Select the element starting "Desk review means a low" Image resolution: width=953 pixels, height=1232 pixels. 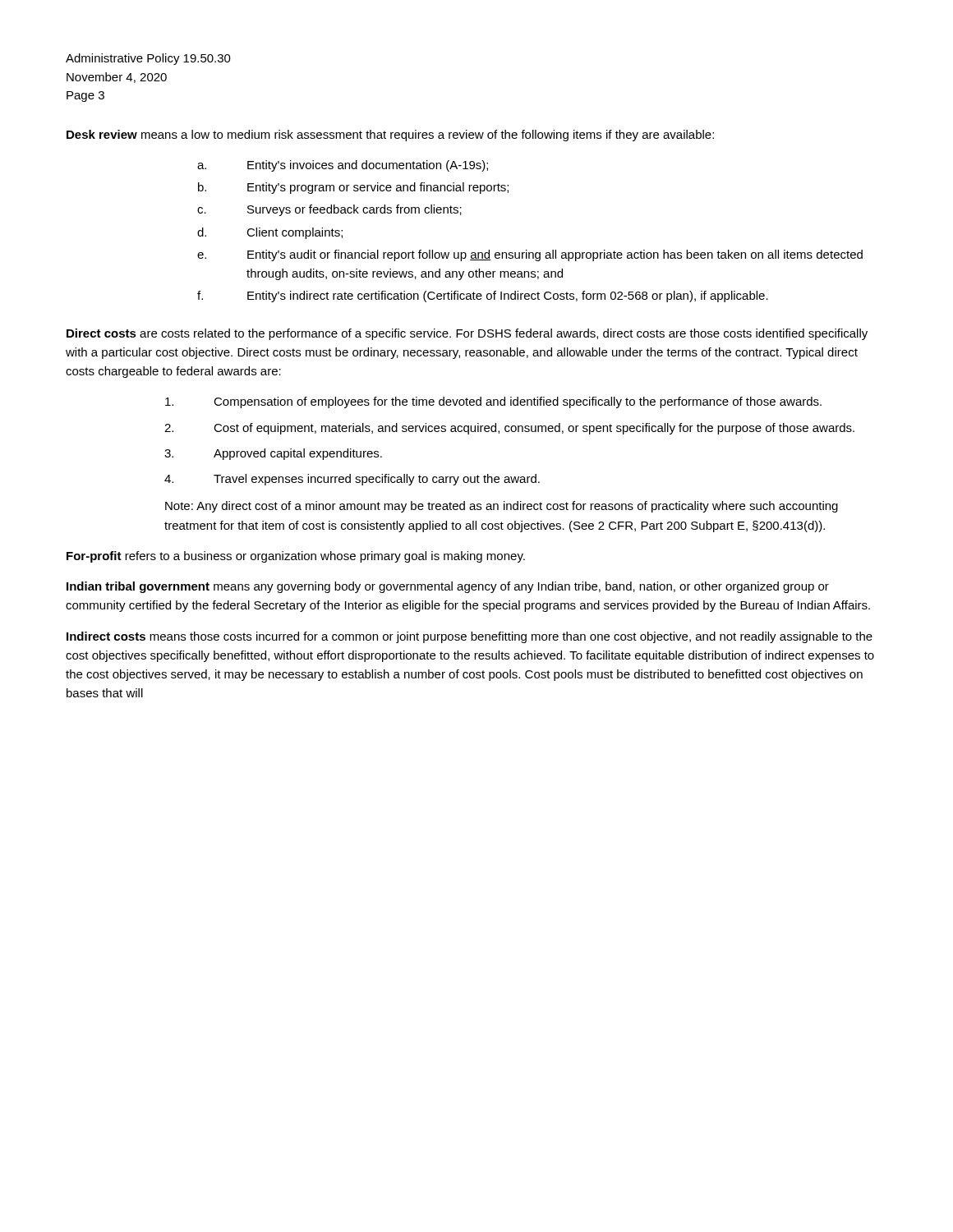390,134
